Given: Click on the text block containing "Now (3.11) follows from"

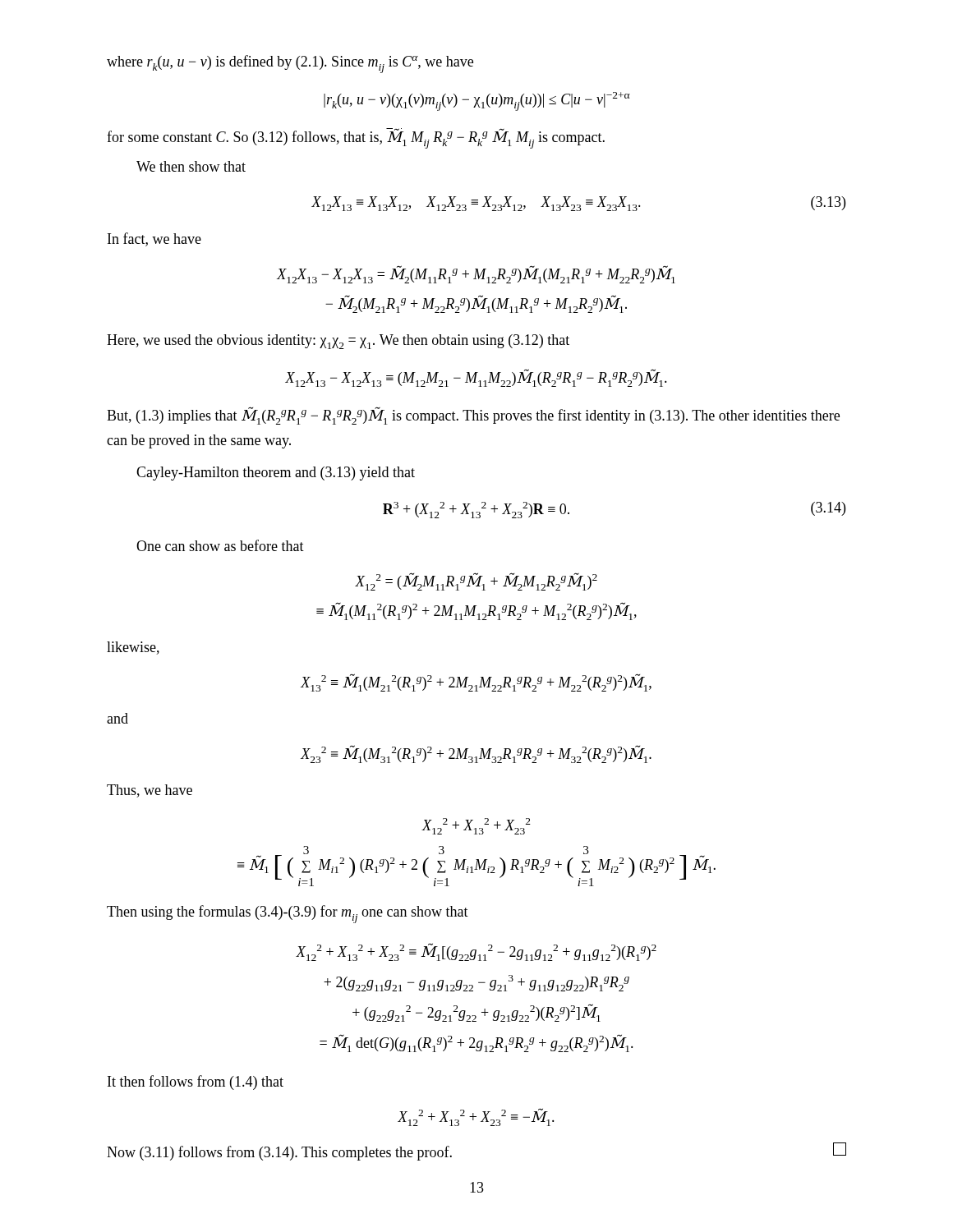Looking at the screenshot, I should tap(280, 1153).
